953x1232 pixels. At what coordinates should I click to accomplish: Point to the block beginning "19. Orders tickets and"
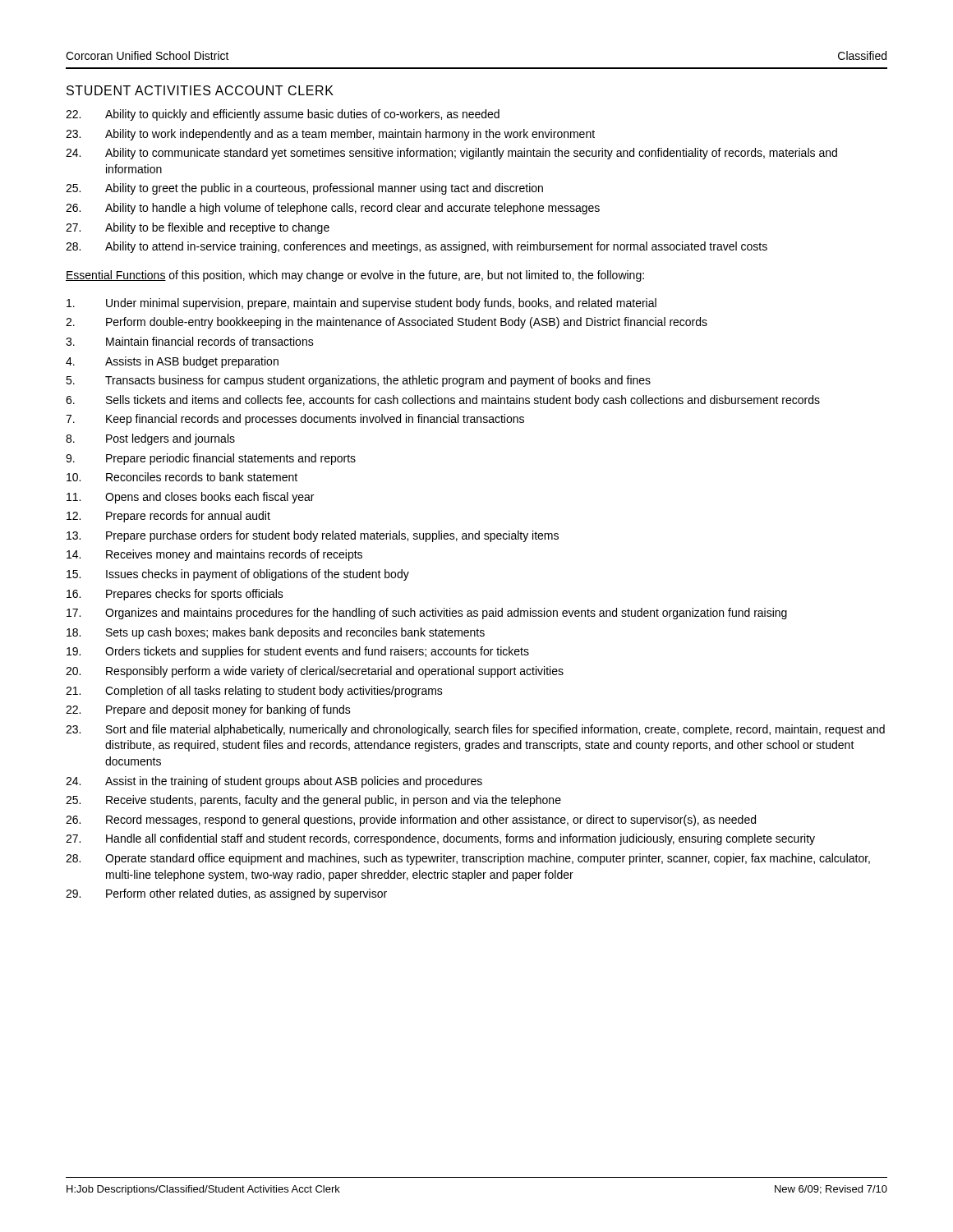click(x=476, y=652)
